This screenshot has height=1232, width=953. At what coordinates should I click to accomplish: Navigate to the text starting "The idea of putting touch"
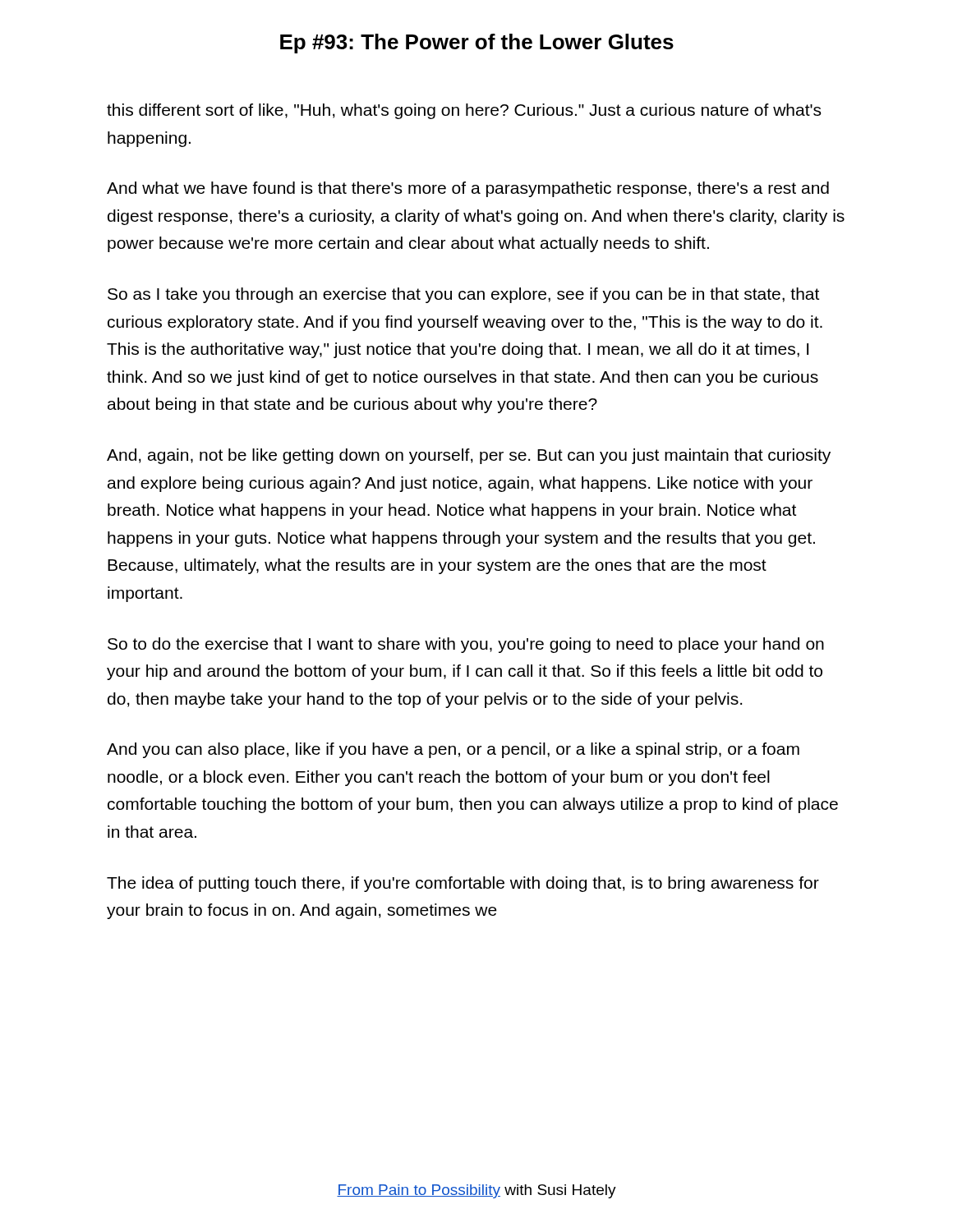(x=463, y=896)
